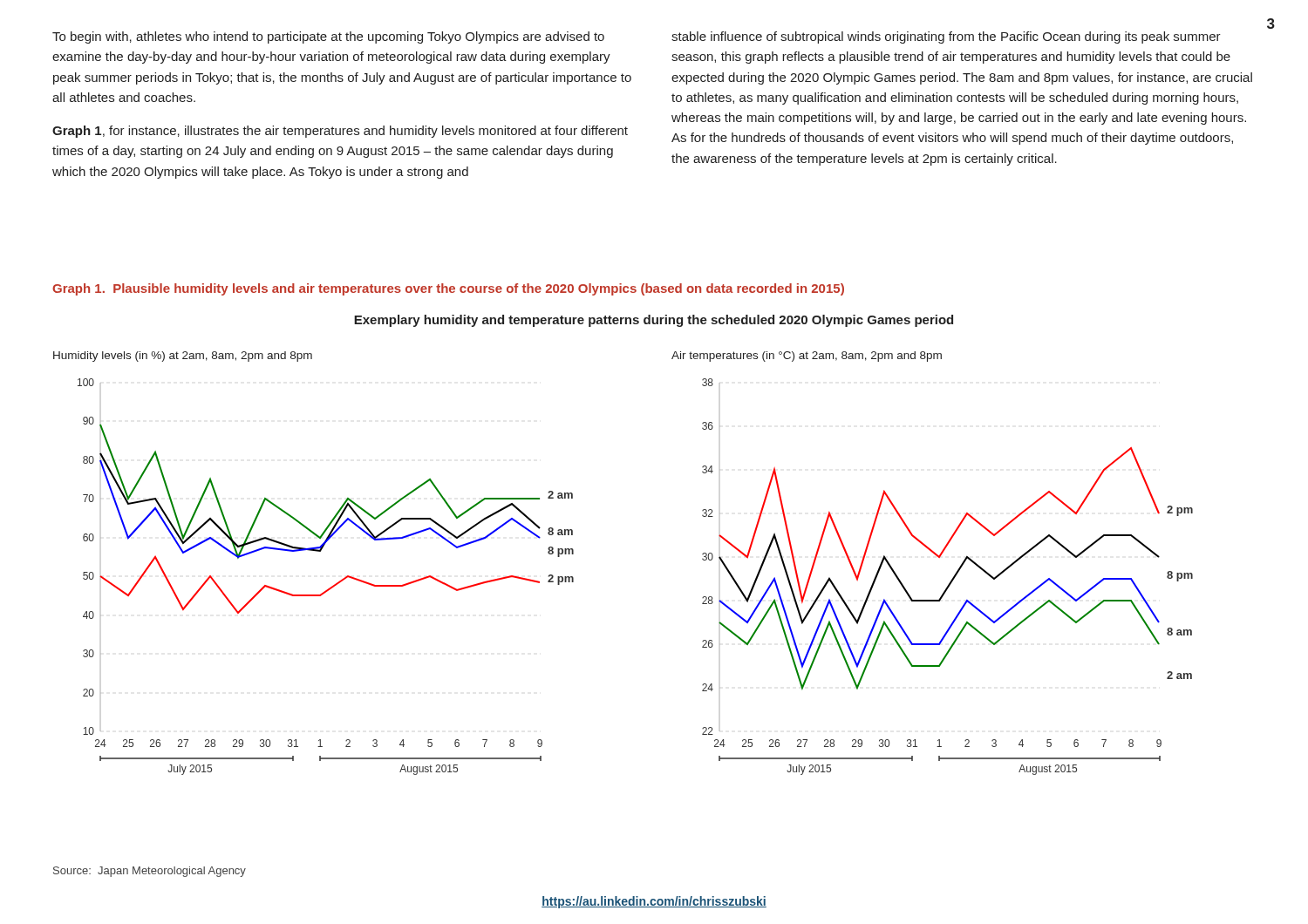Screen dimensions: 924x1308
Task: Navigate to the element starting "Source: Japan Meteorological Agency"
Action: coord(149,870)
